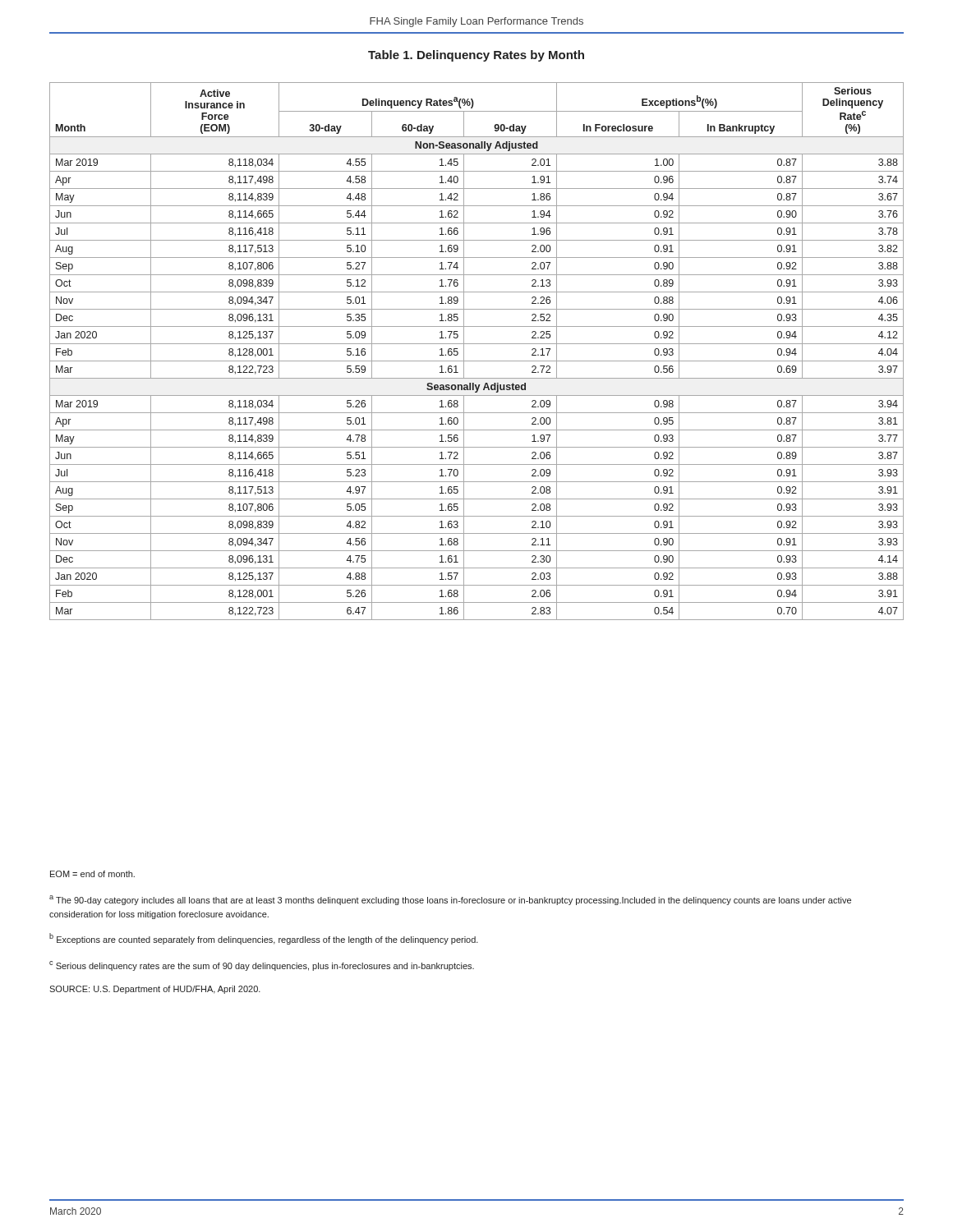Screen dimensions: 1232x953
Task: Find the footnote that reads "EOM = end of month. a The 90-day"
Action: click(476, 932)
